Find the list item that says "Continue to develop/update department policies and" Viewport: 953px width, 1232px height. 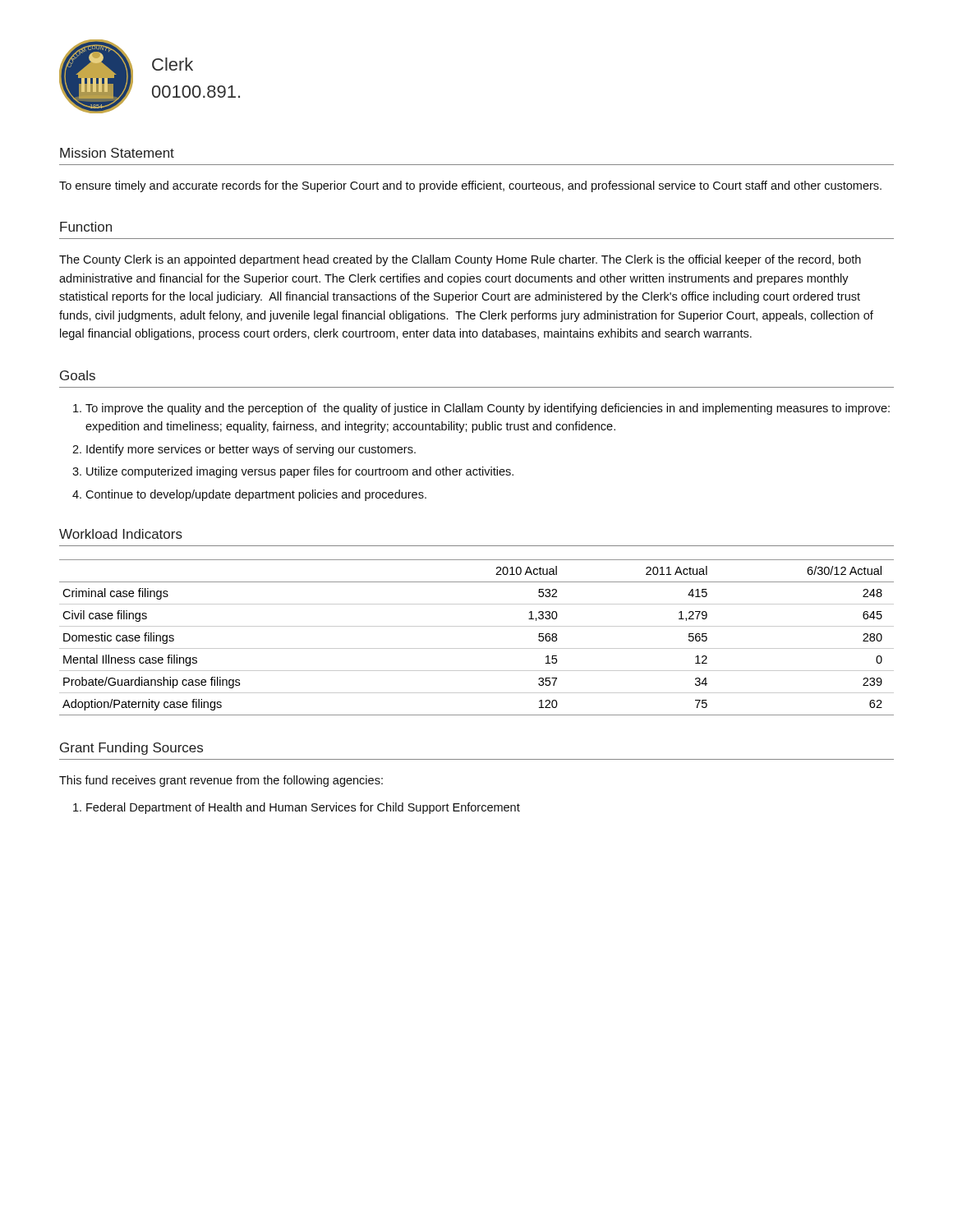(256, 494)
